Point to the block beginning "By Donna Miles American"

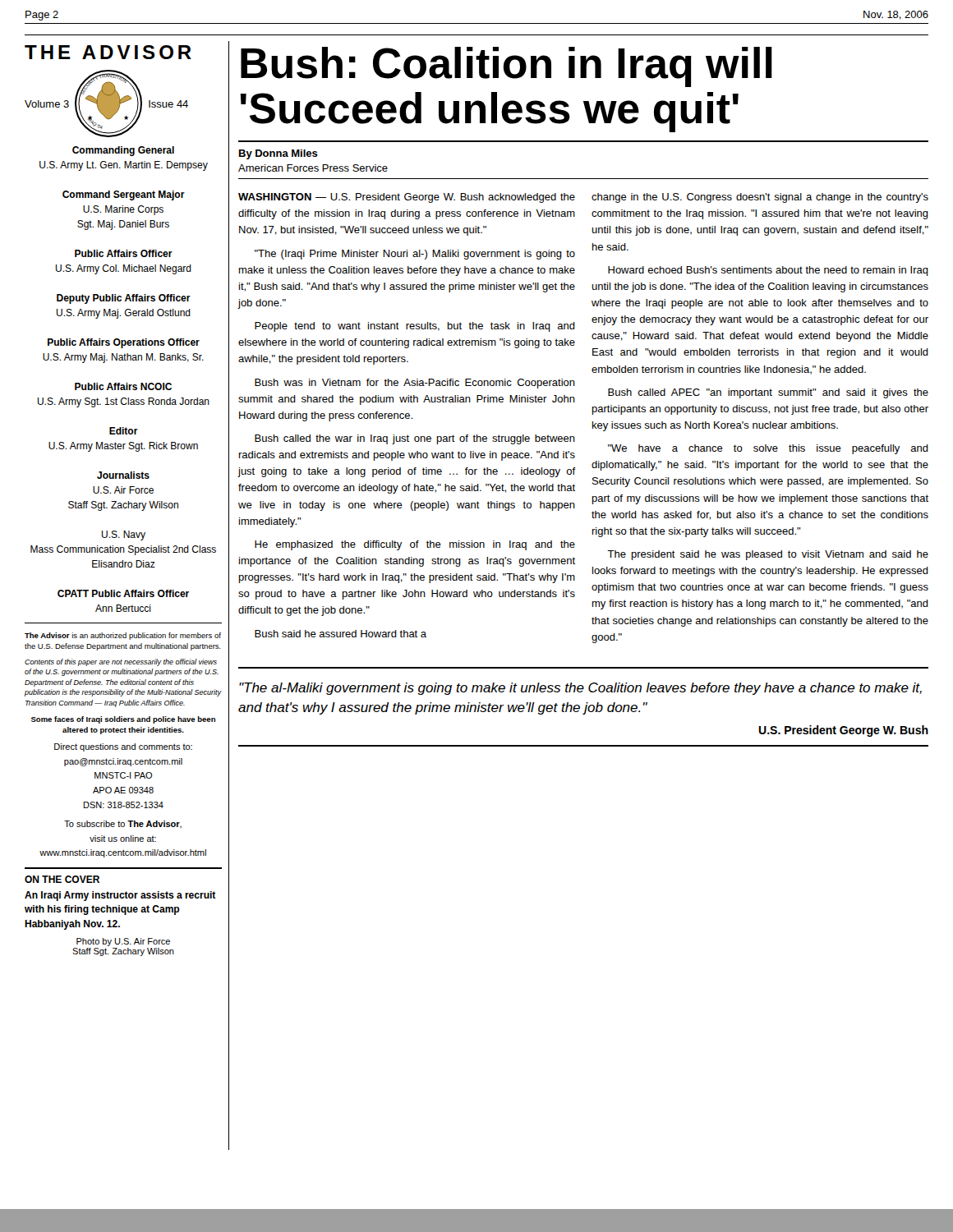[x=313, y=161]
